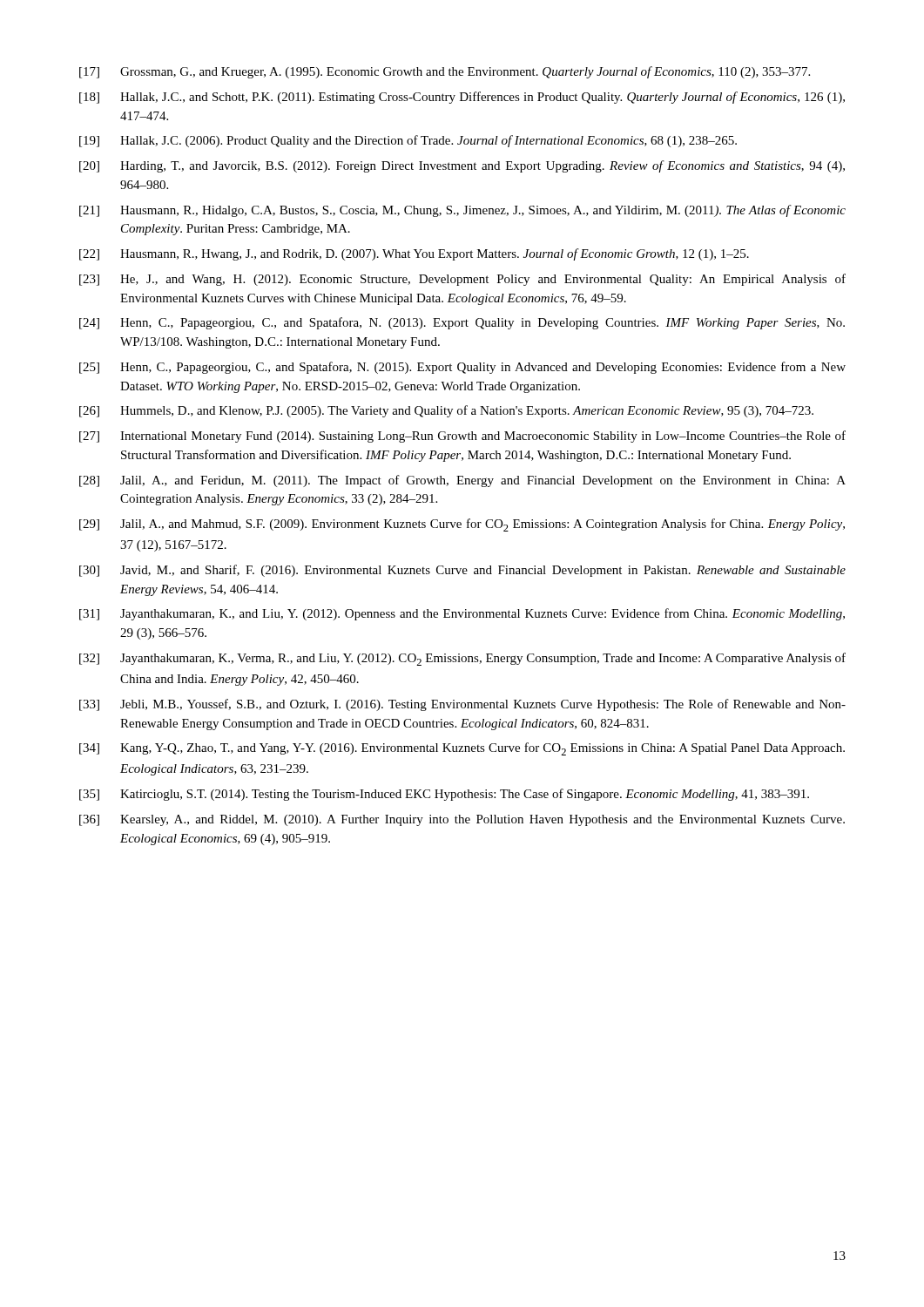Image resolution: width=924 pixels, height=1307 pixels.
Task: Find the region starting "[32] Jayanthakumaran, K., Verma,"
Action: [x=462, y=669]
